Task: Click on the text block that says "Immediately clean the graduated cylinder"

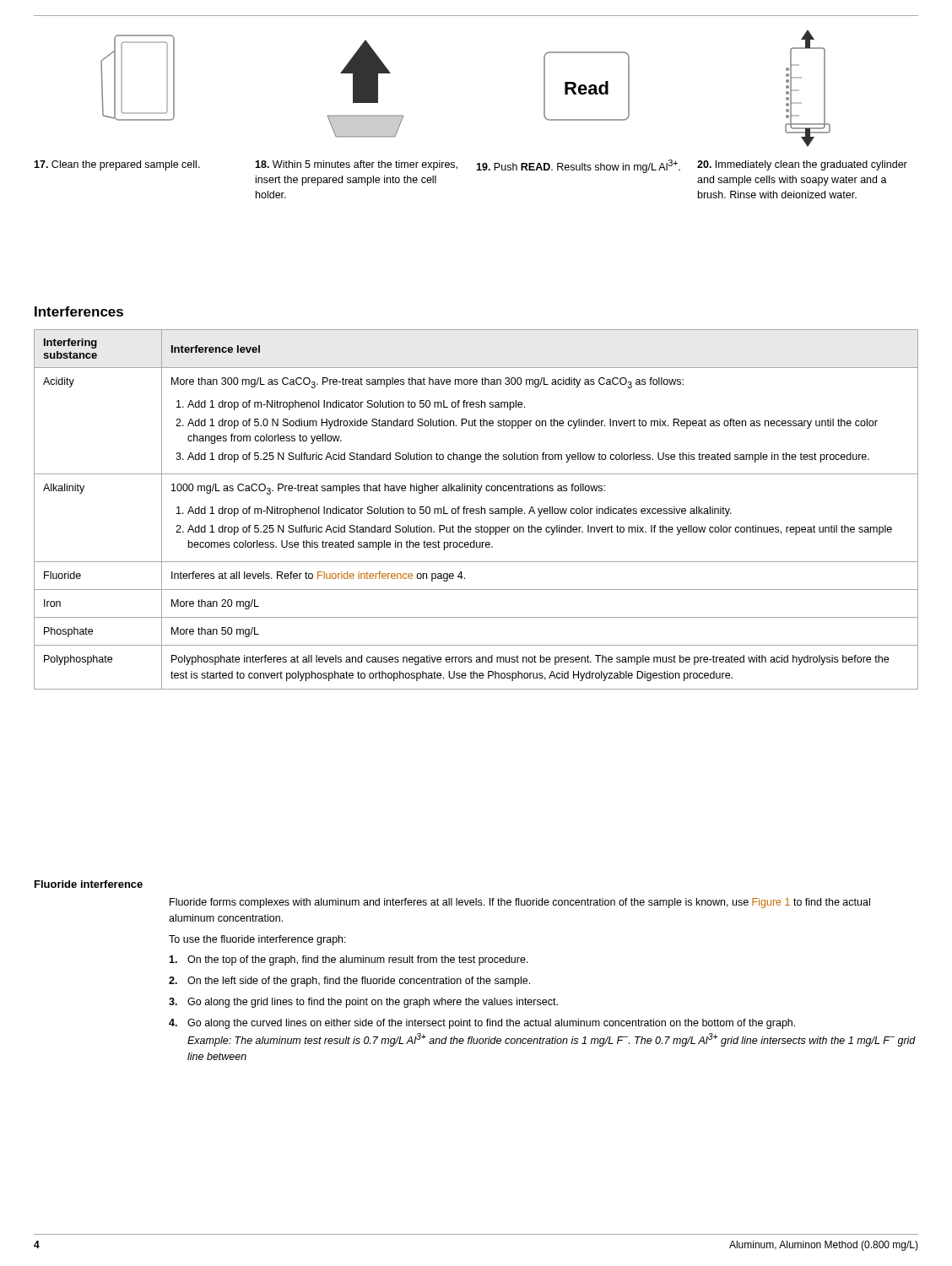Action: click(x=802, y=180)
